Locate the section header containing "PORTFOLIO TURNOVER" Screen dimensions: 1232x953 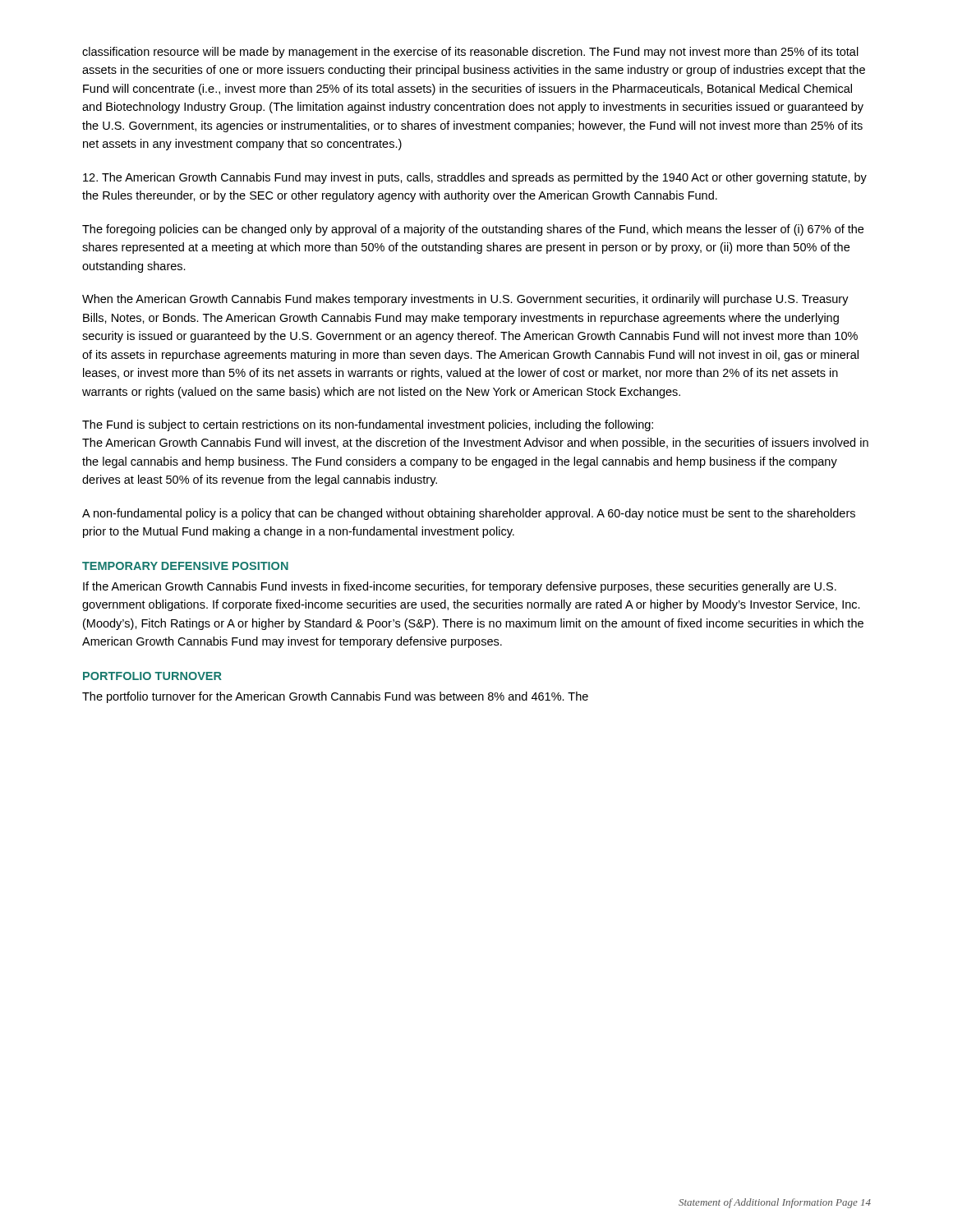pyautogui.click(x=152, y=676)
